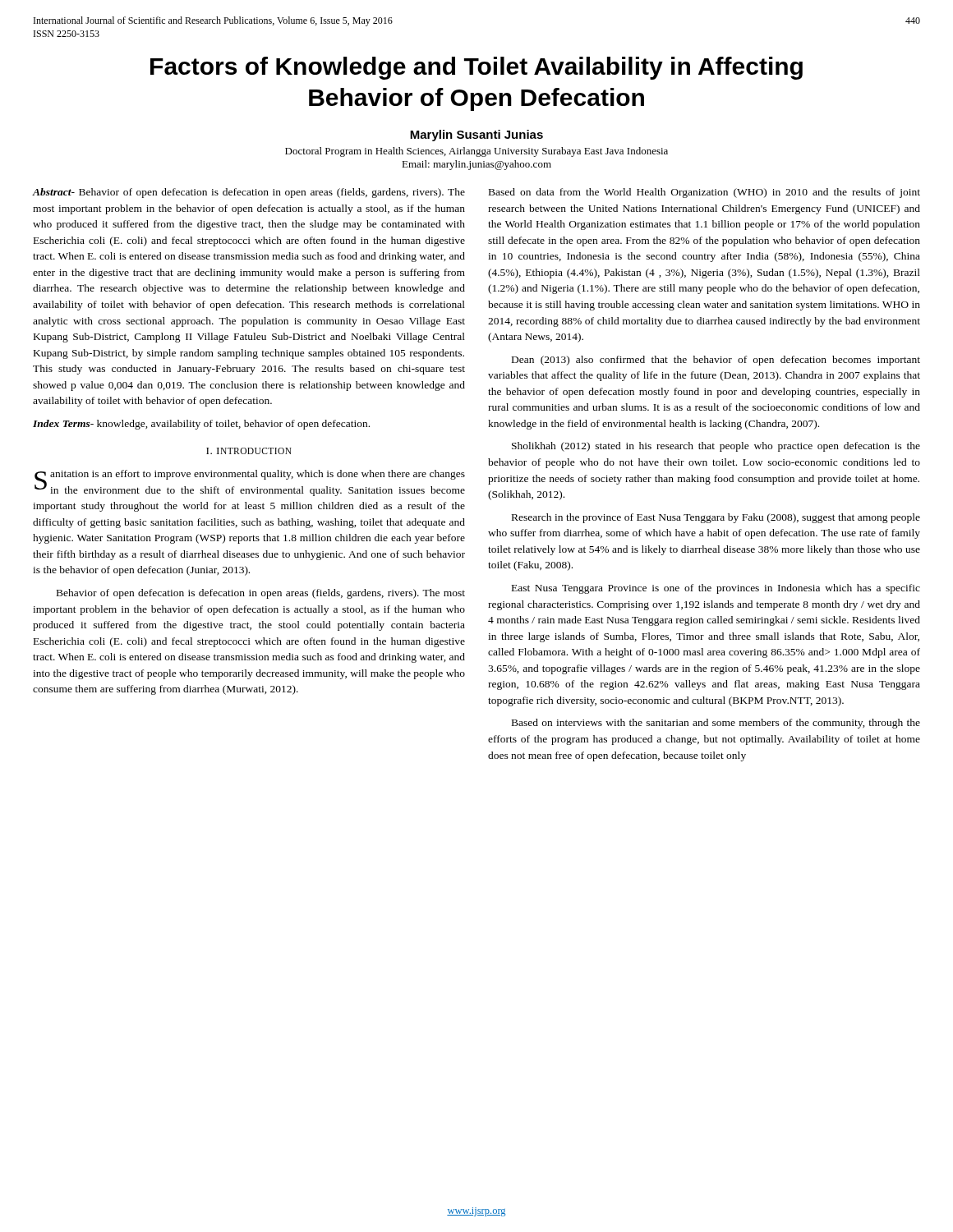This screenshot has height=1232, width=953.
Task: Click on the section header that reads "I. INTRODUCTION"
Action: pyautogui.click(x=249, y=451)
